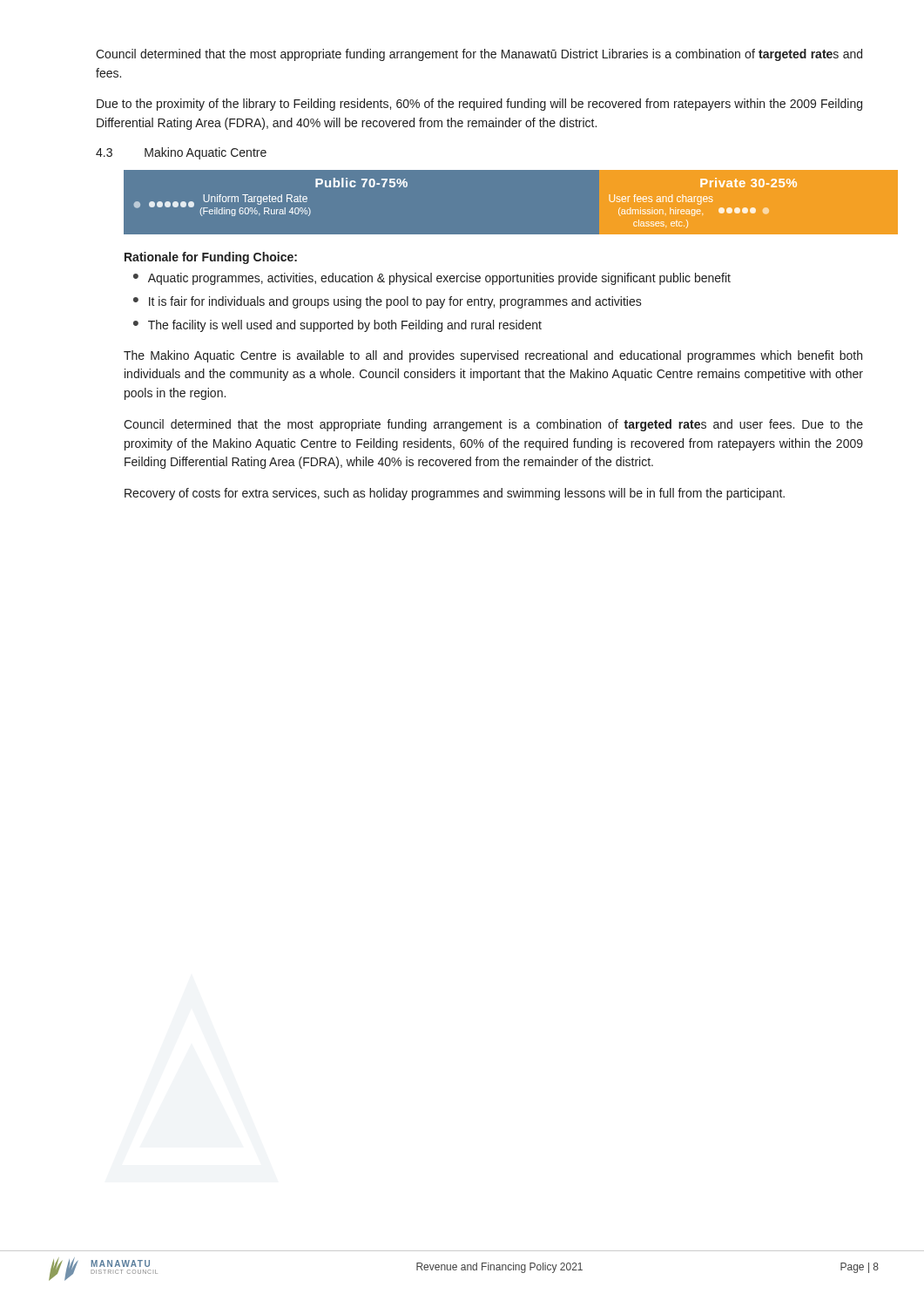Point to the block starting "Rationale for Funding Choice:"
Viewport: 924px width, 1307px height.
211,257
